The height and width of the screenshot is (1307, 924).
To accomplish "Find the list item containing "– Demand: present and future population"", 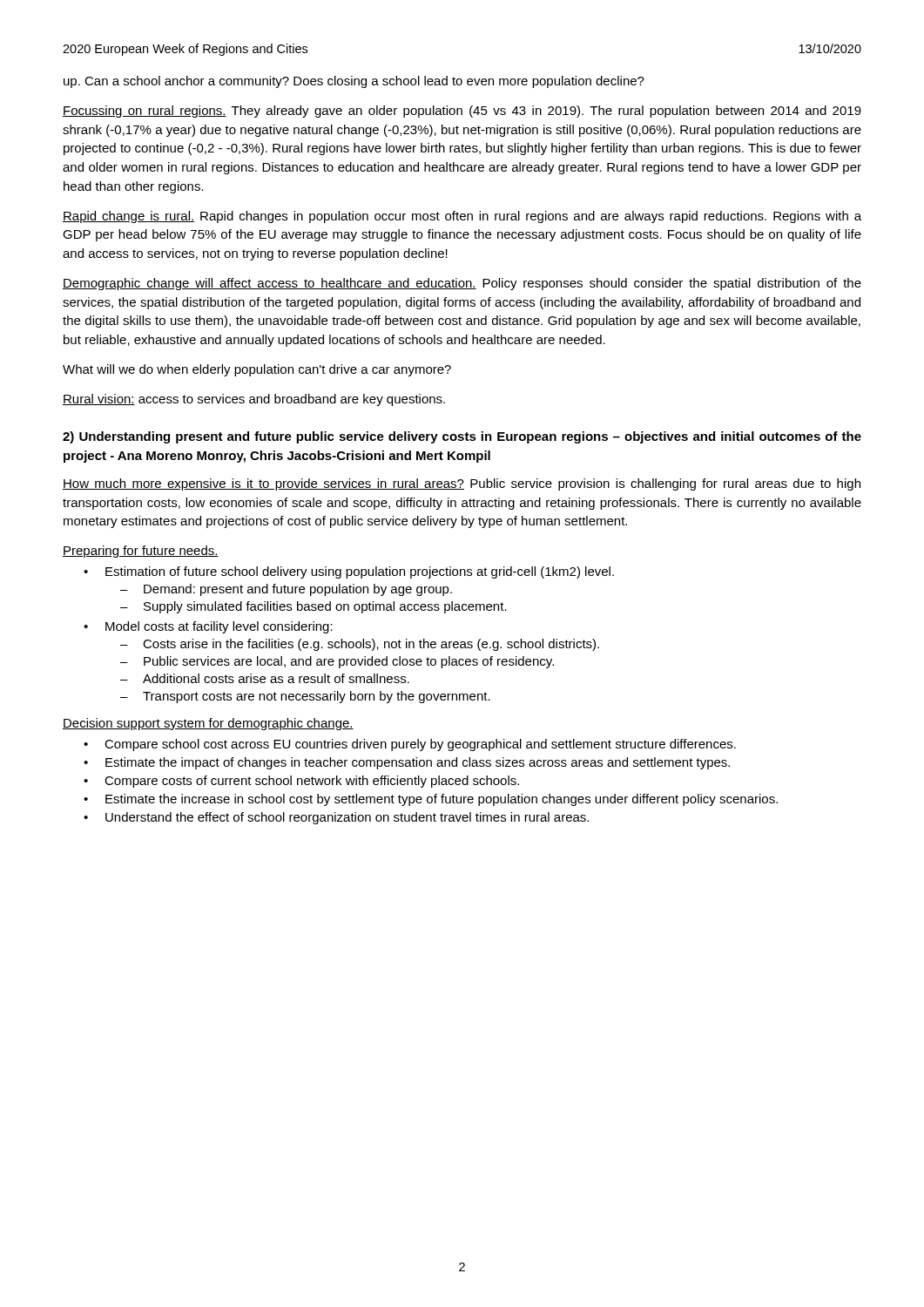I will tap(287, 588).
